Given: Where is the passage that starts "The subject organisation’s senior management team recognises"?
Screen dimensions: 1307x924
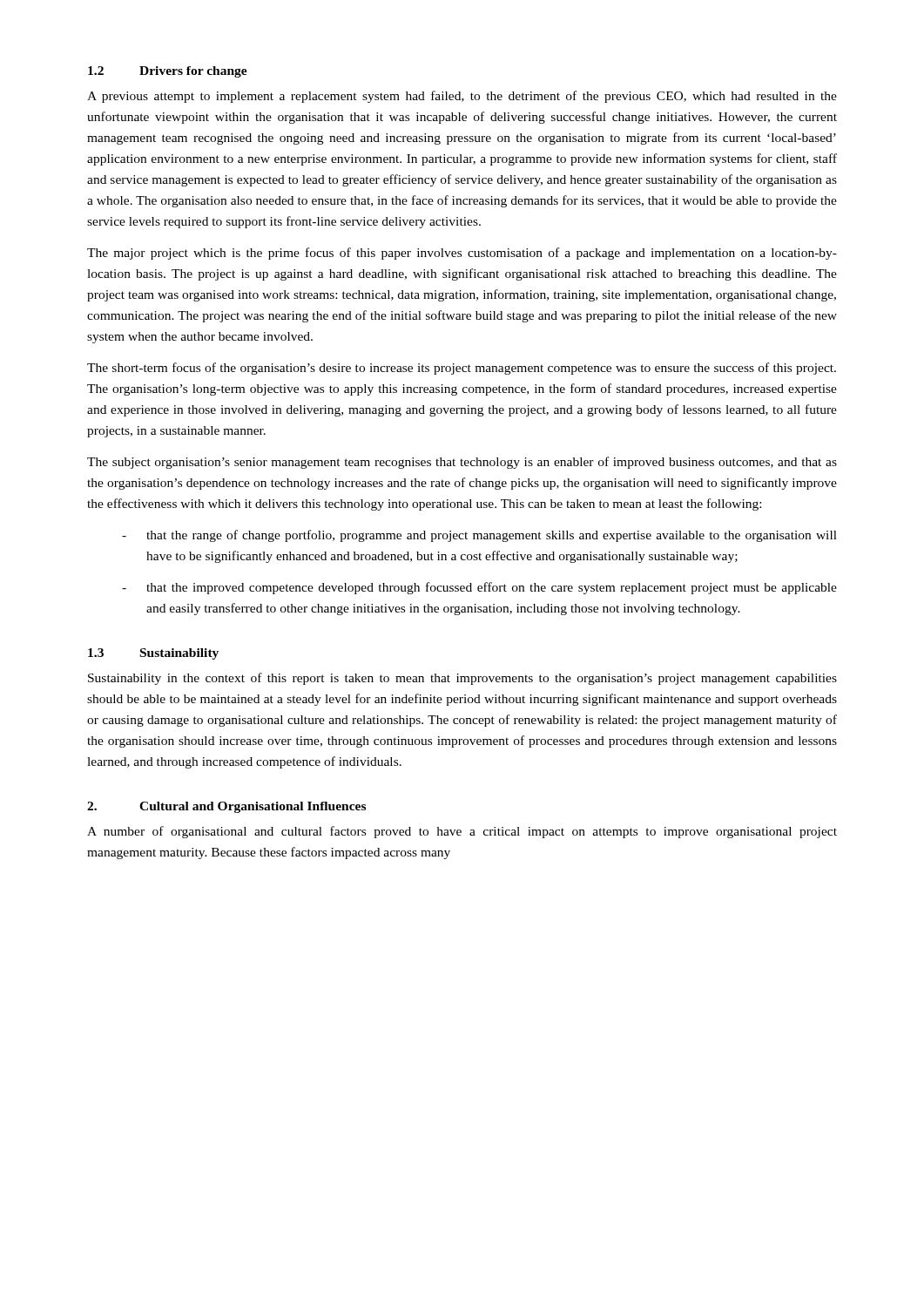Looking at the screenshot, I should coord(462,483).
